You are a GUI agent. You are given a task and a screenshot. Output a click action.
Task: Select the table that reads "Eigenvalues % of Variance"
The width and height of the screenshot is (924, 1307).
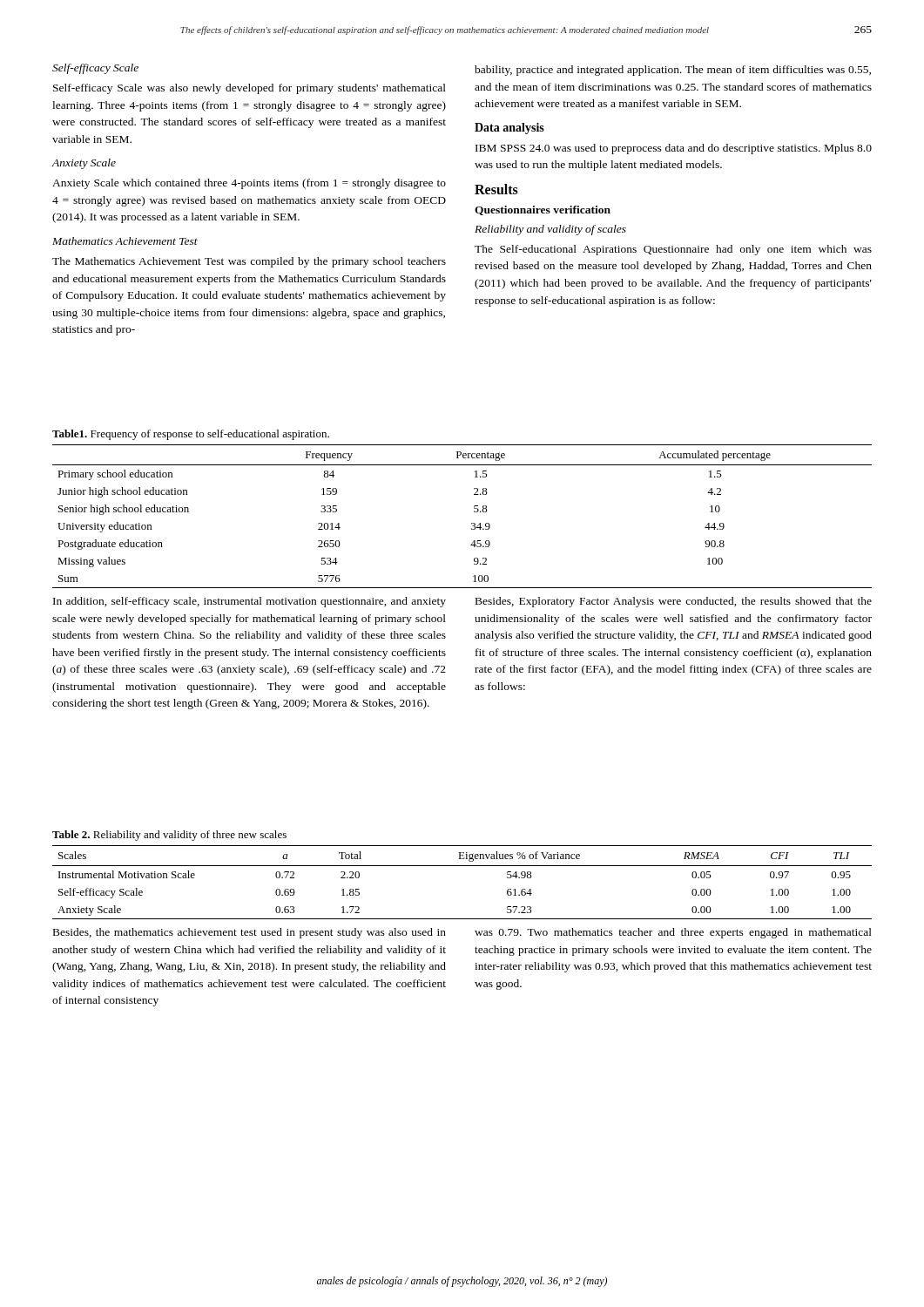point(462,882)
